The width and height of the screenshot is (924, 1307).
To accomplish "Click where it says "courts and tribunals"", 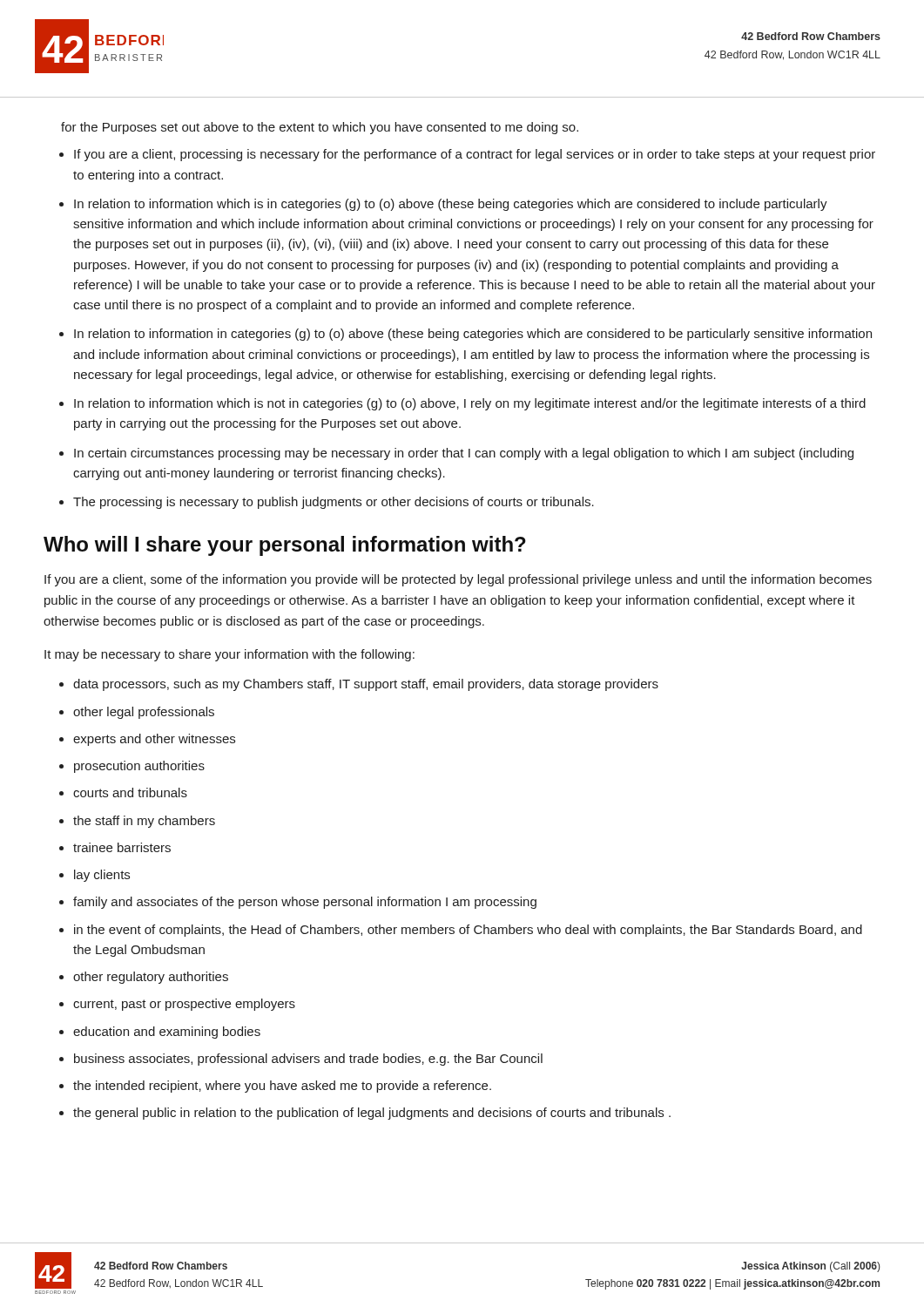I will click(130, 793).
